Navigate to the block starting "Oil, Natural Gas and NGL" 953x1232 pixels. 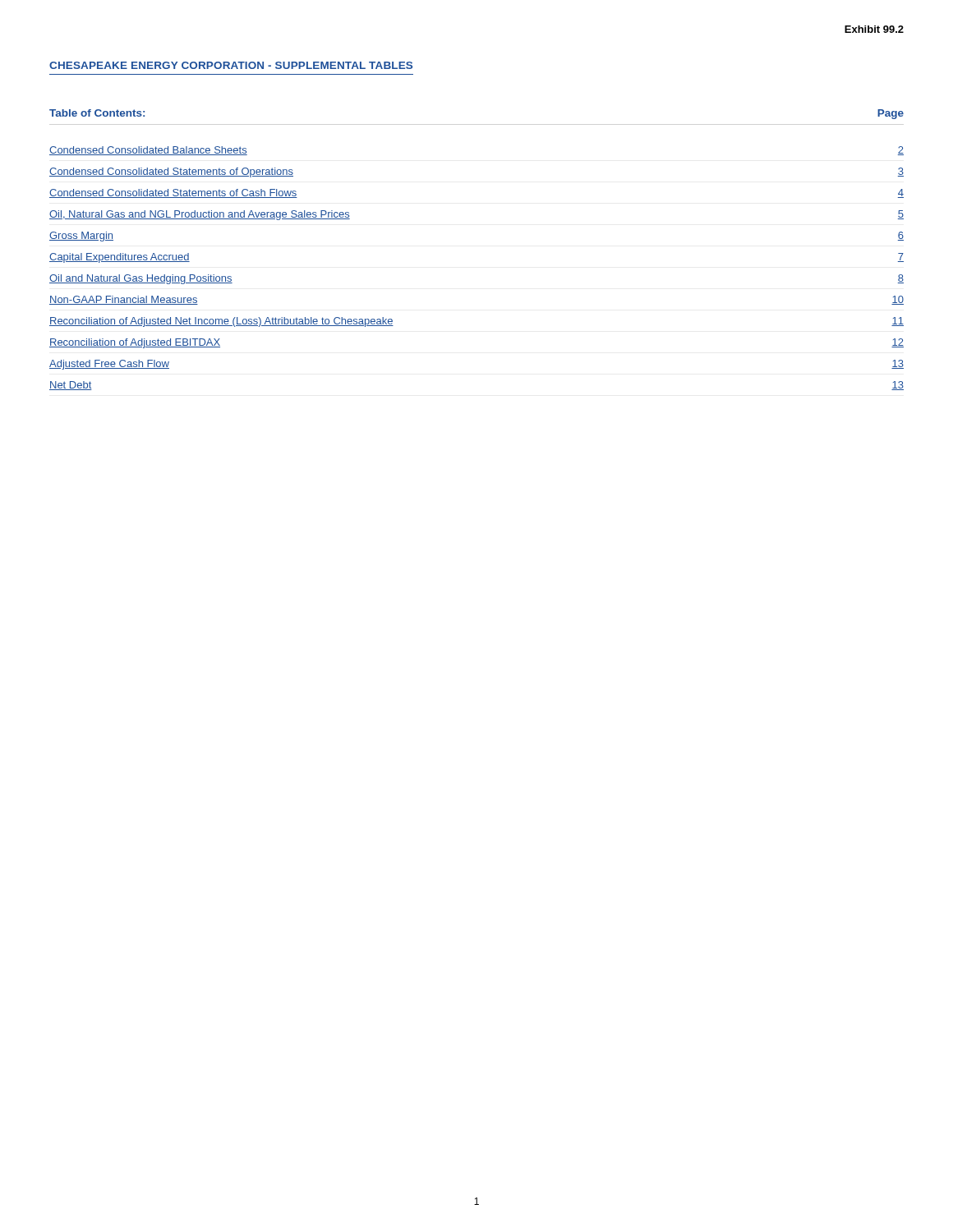167,215
